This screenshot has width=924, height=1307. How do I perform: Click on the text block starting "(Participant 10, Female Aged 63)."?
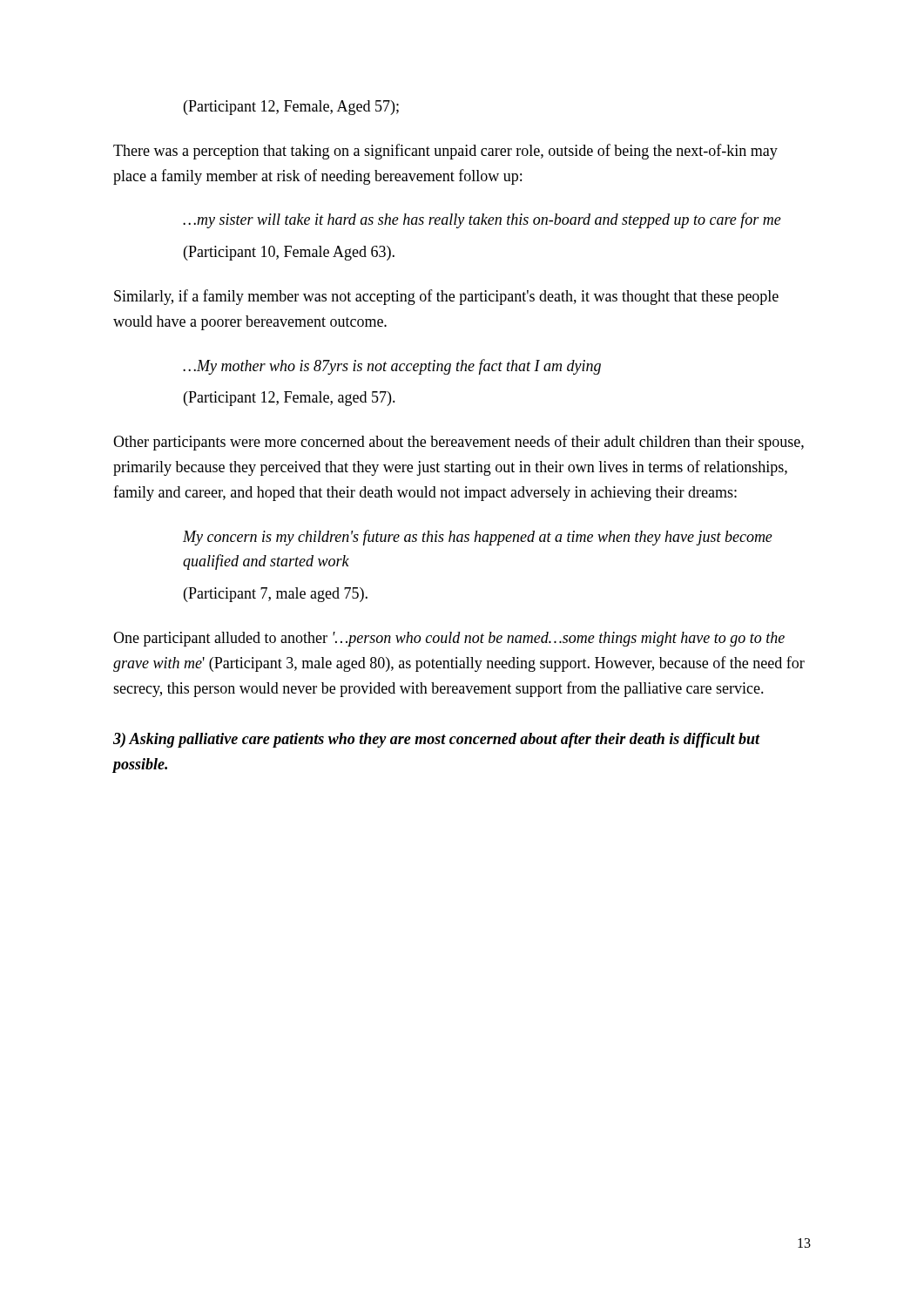point(289,252)
